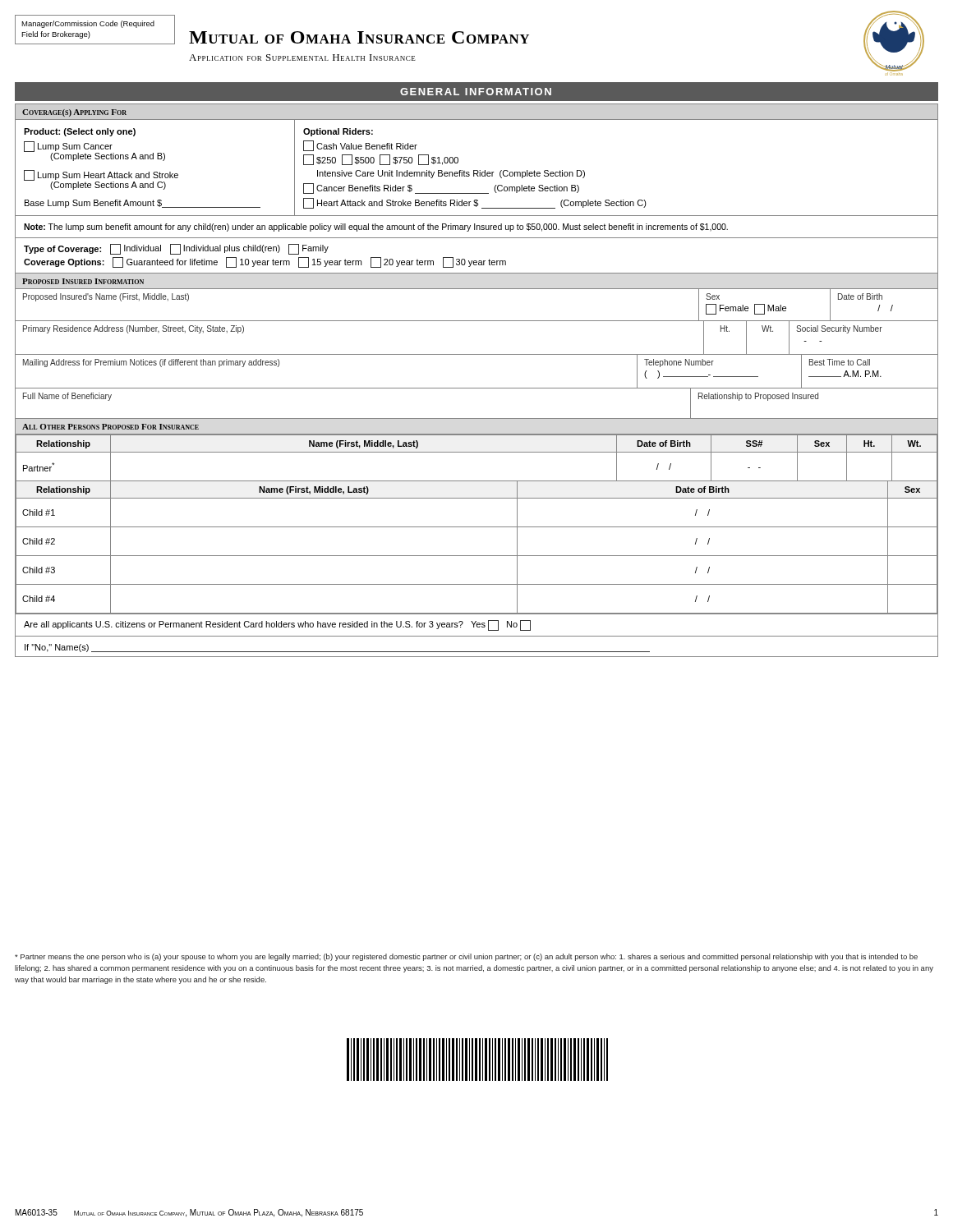Screen dimensions: 1232x953
Task: Find the logo
Action: [x=894, y=43]
